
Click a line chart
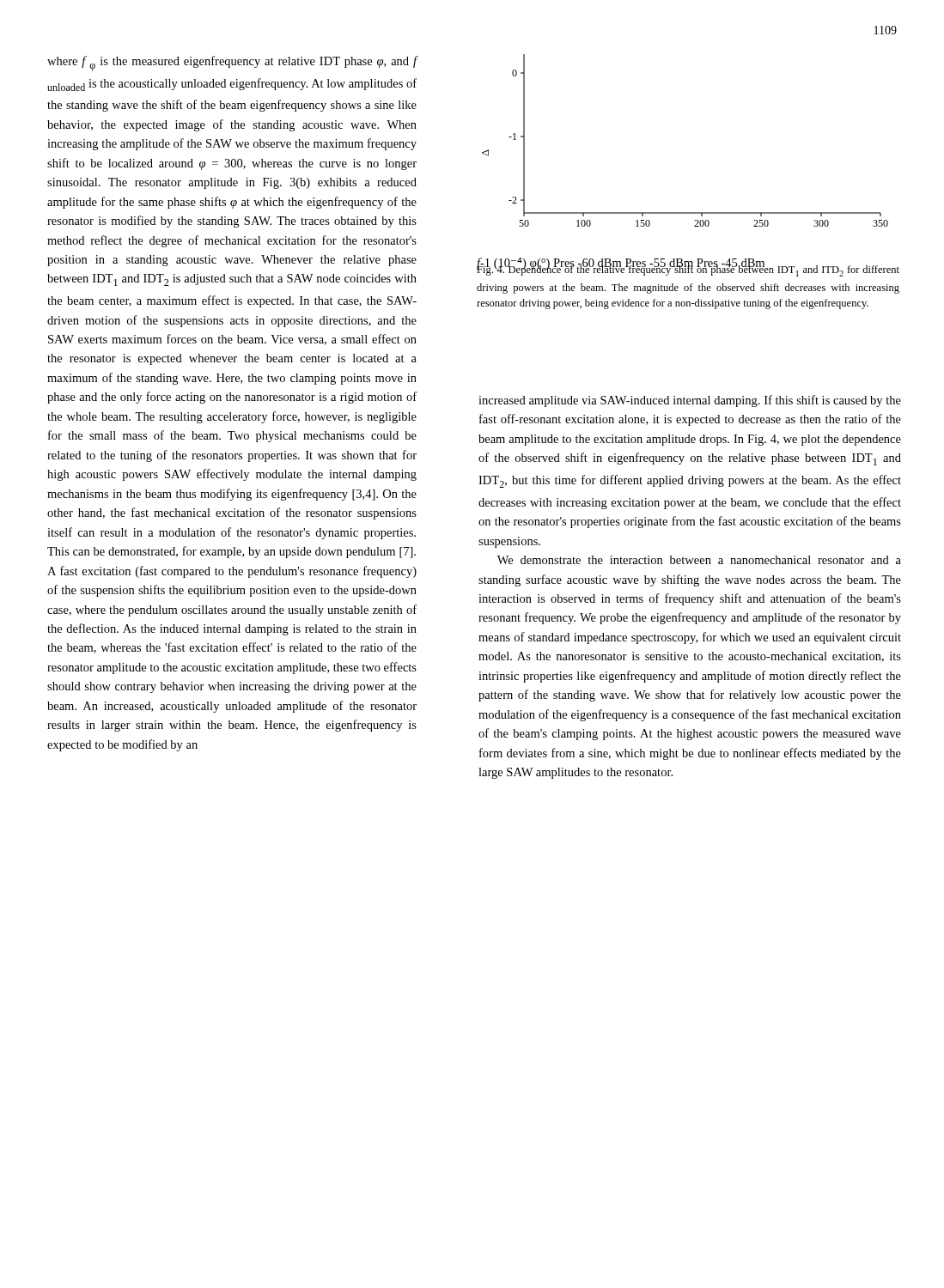click(x=691, y=156)
